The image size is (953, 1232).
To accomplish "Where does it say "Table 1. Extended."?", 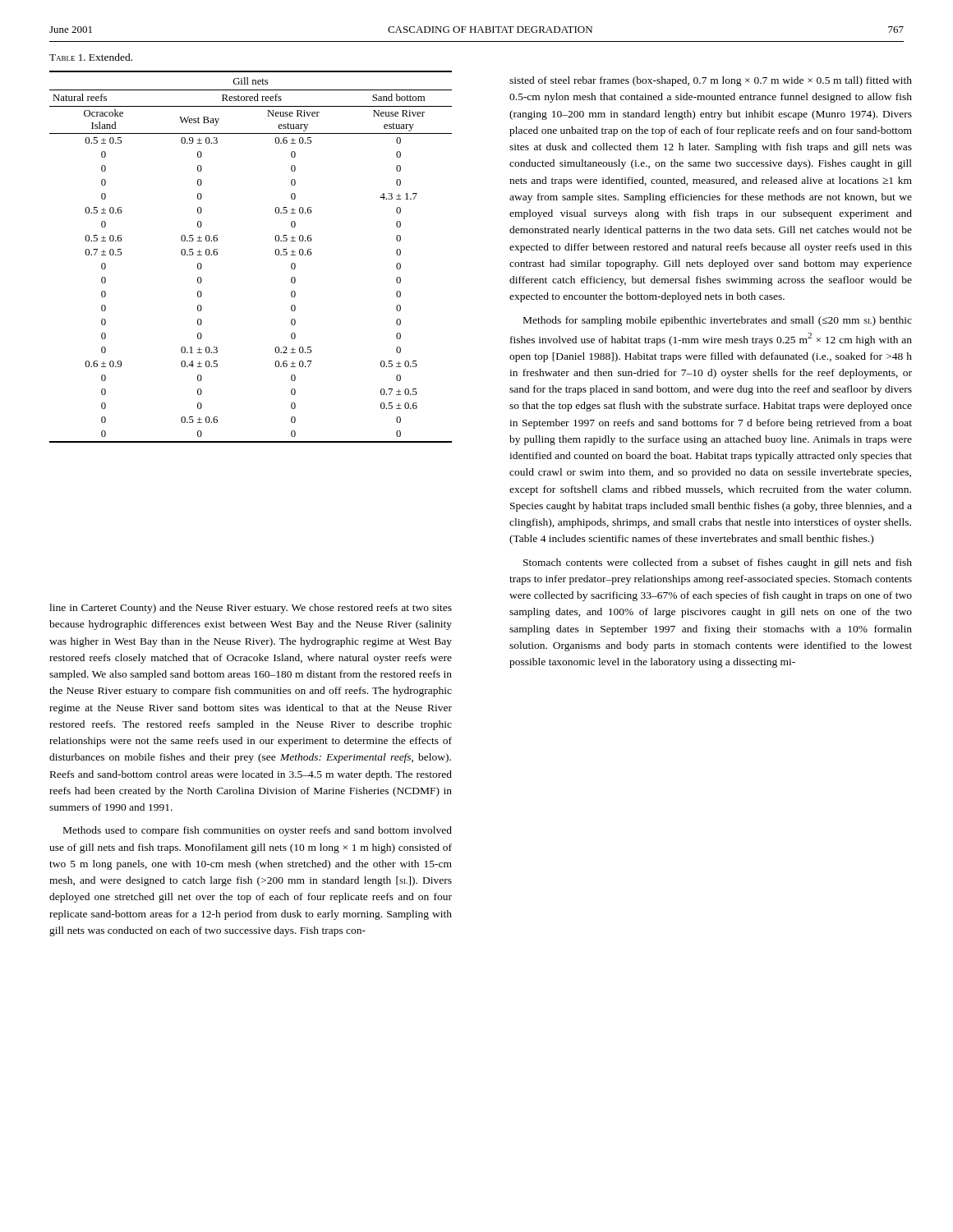I will [91, 57].
